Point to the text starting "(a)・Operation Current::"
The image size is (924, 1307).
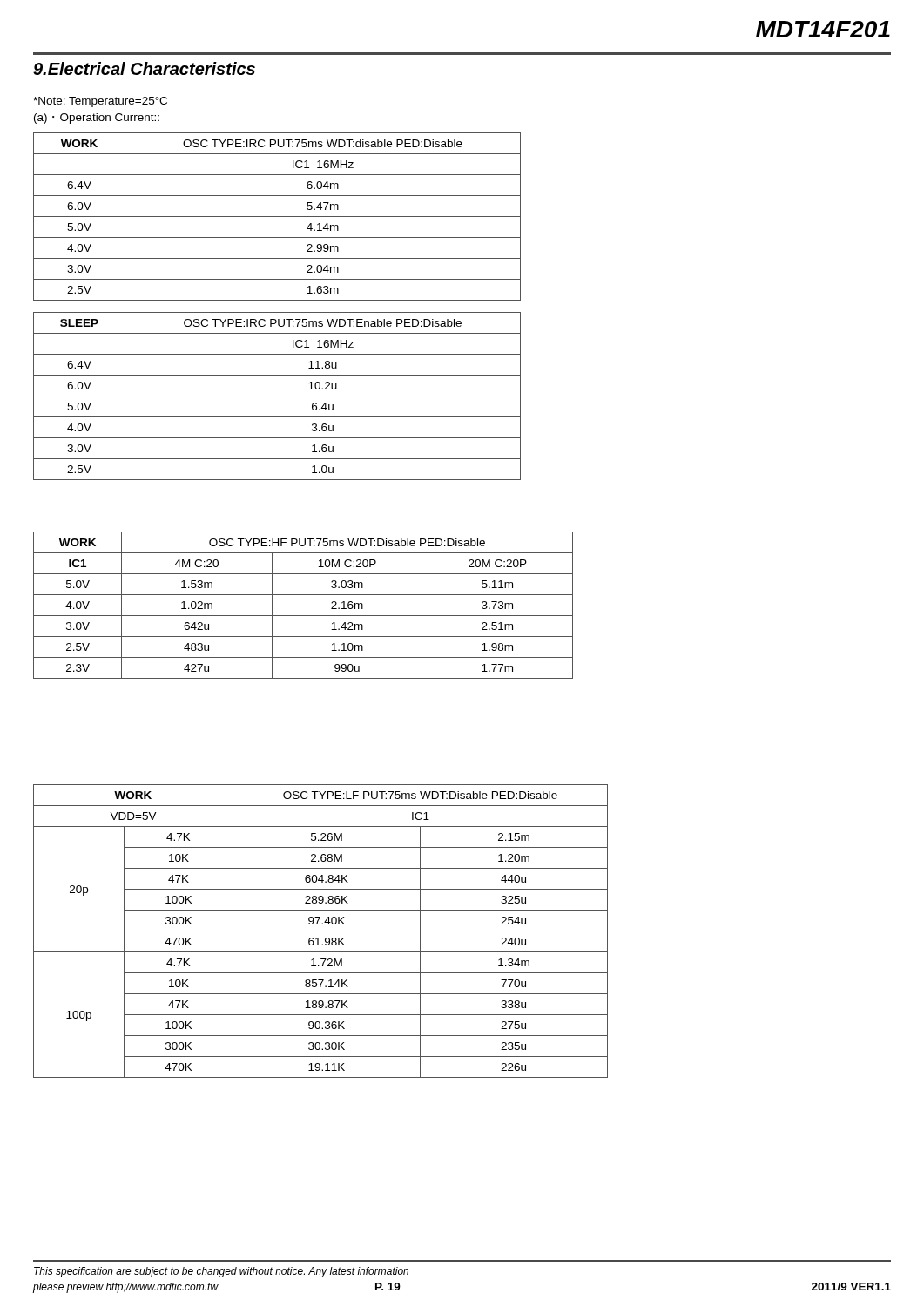point(97,117)
